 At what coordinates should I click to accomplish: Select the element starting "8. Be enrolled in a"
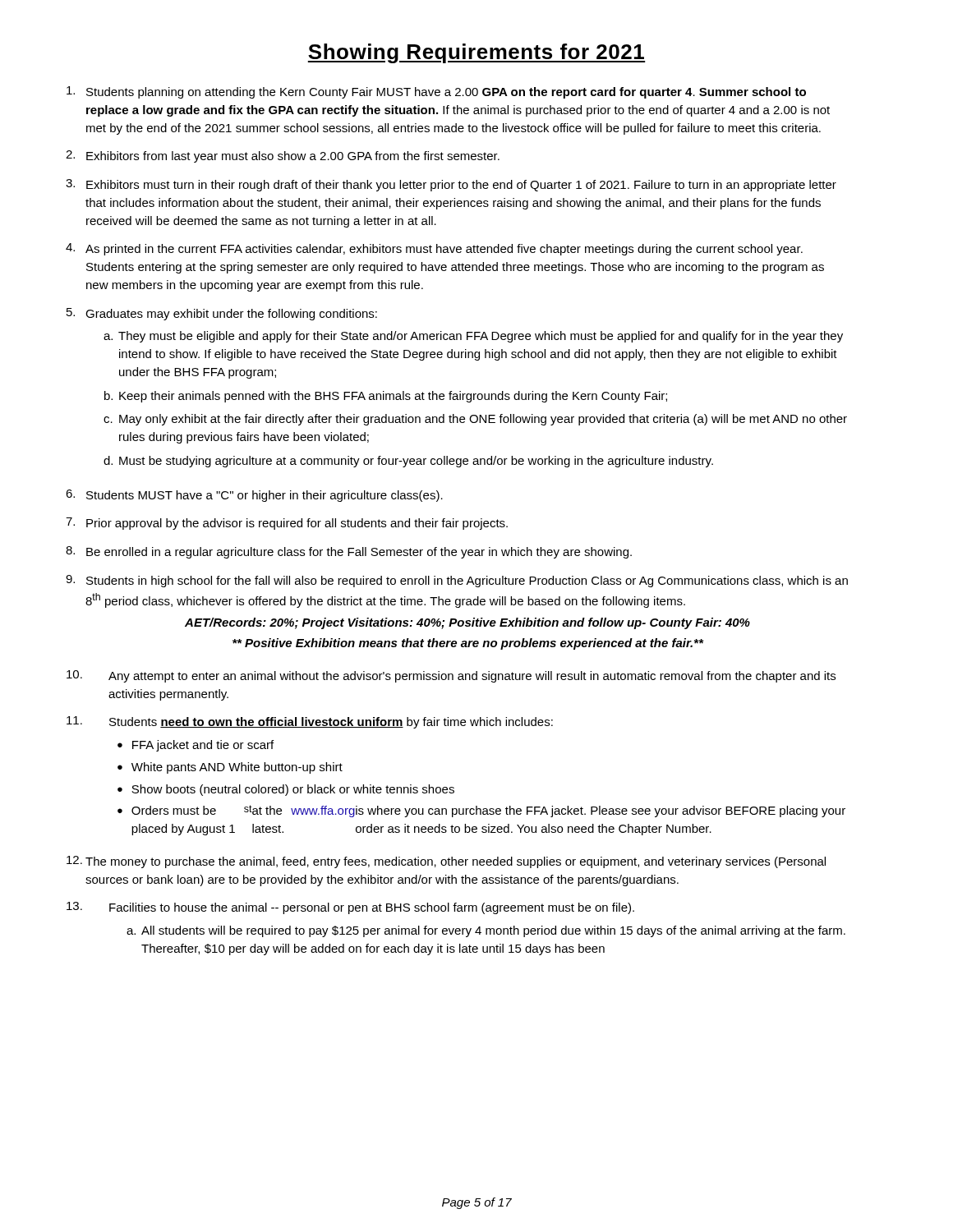[458, 552]
